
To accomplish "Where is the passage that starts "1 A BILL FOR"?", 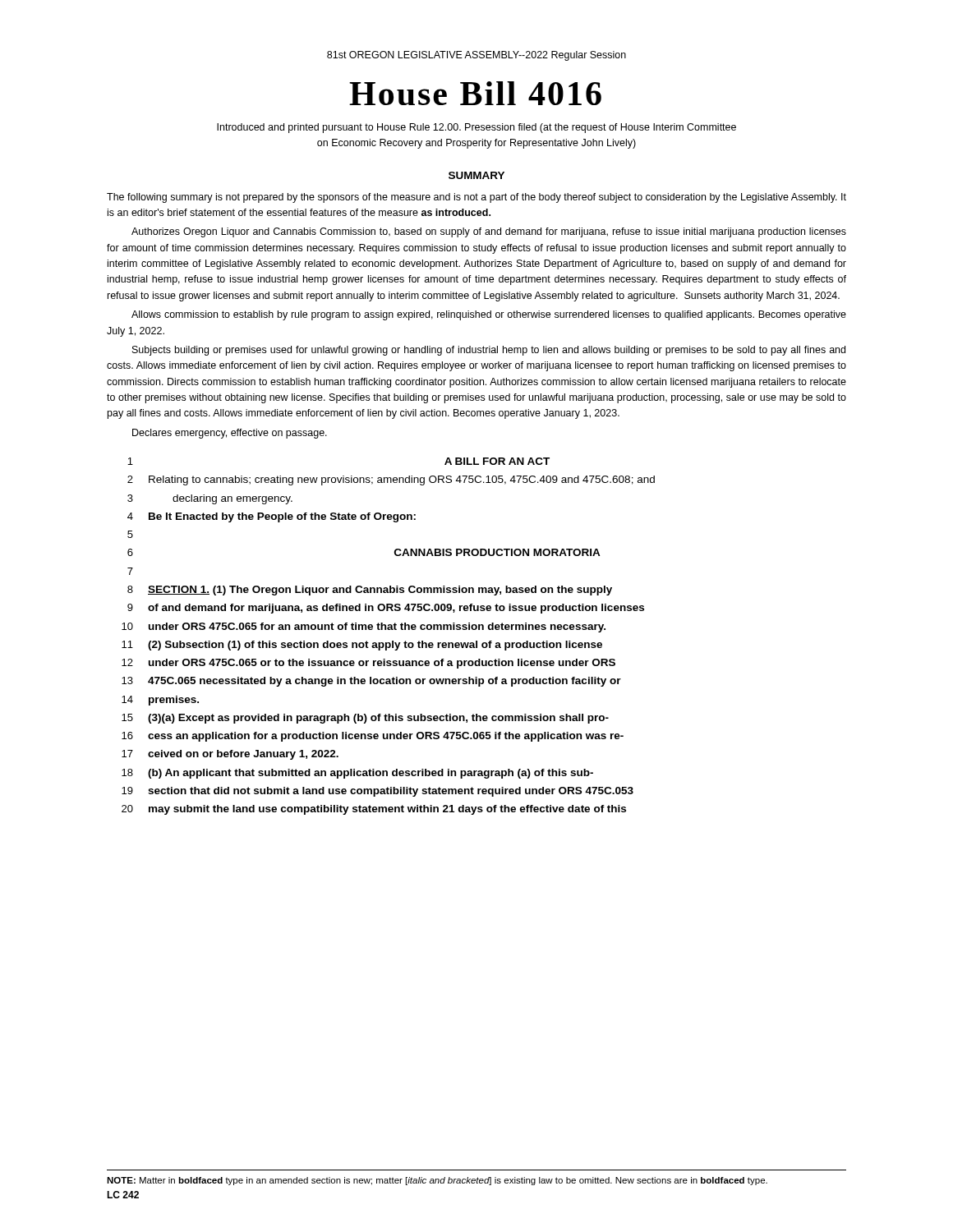I will (476, 462).
